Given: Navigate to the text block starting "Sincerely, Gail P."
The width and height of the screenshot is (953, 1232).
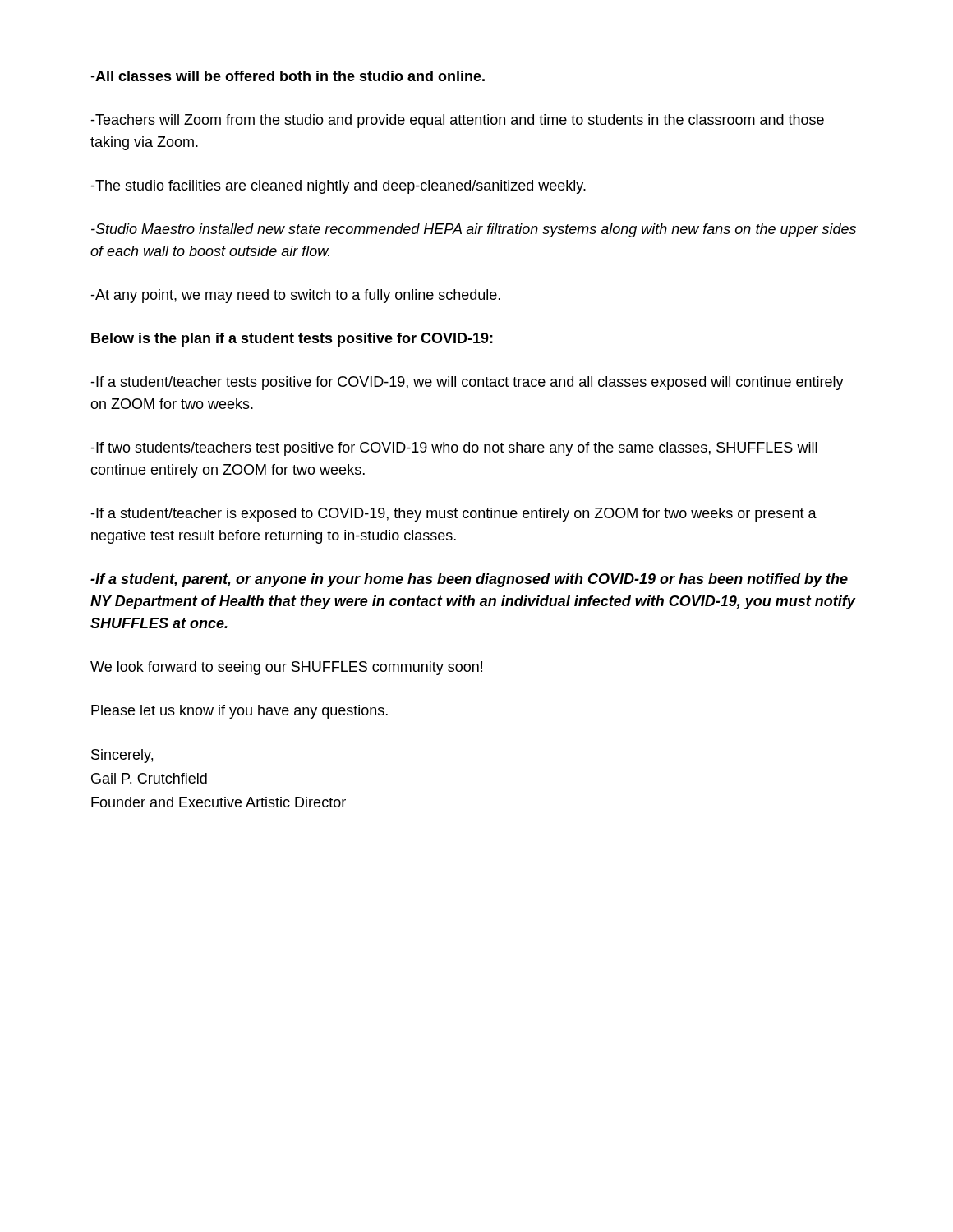Looking at the screenshot, I should coord(218,778).
